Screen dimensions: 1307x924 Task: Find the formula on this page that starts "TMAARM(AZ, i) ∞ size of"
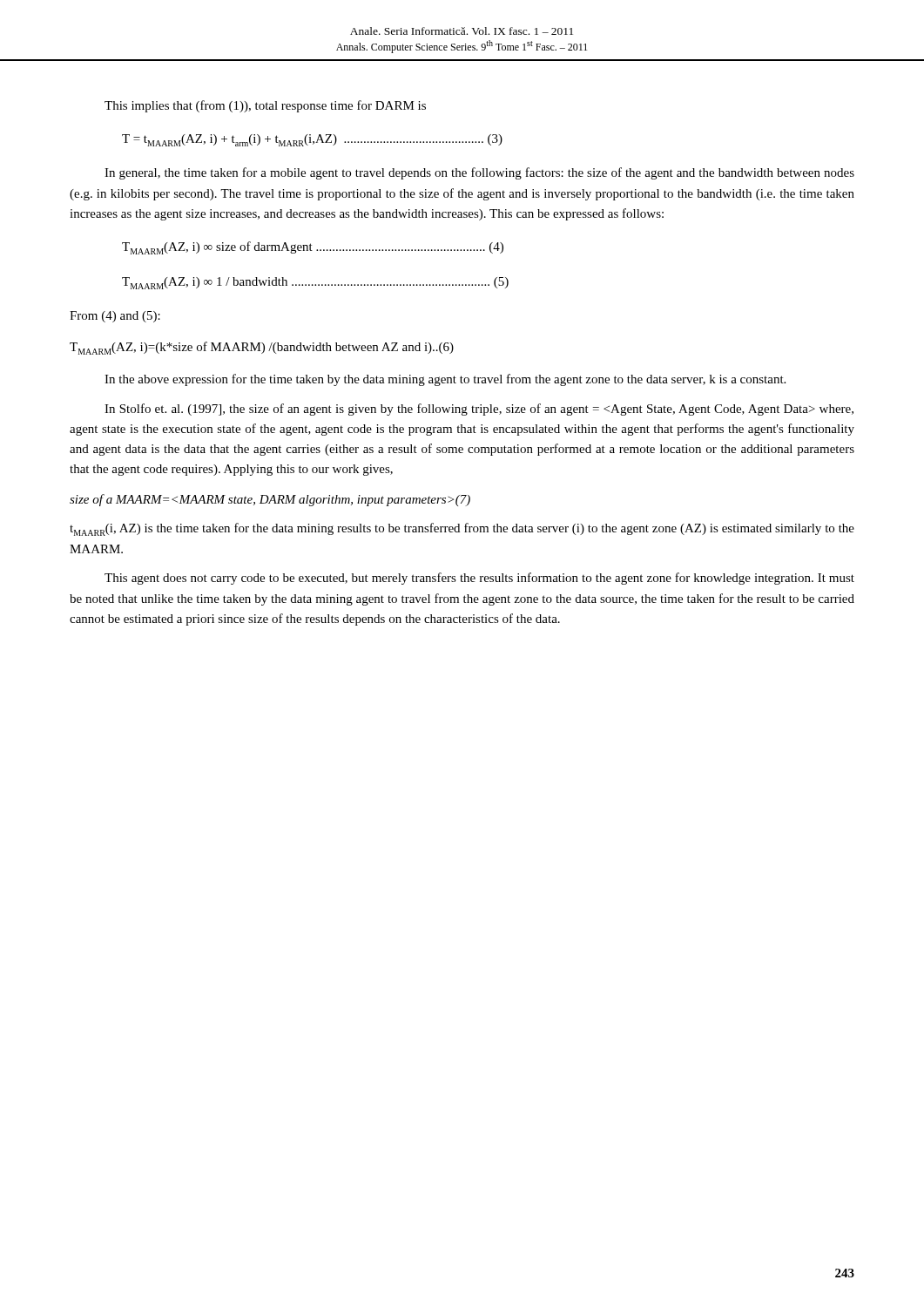313,248
